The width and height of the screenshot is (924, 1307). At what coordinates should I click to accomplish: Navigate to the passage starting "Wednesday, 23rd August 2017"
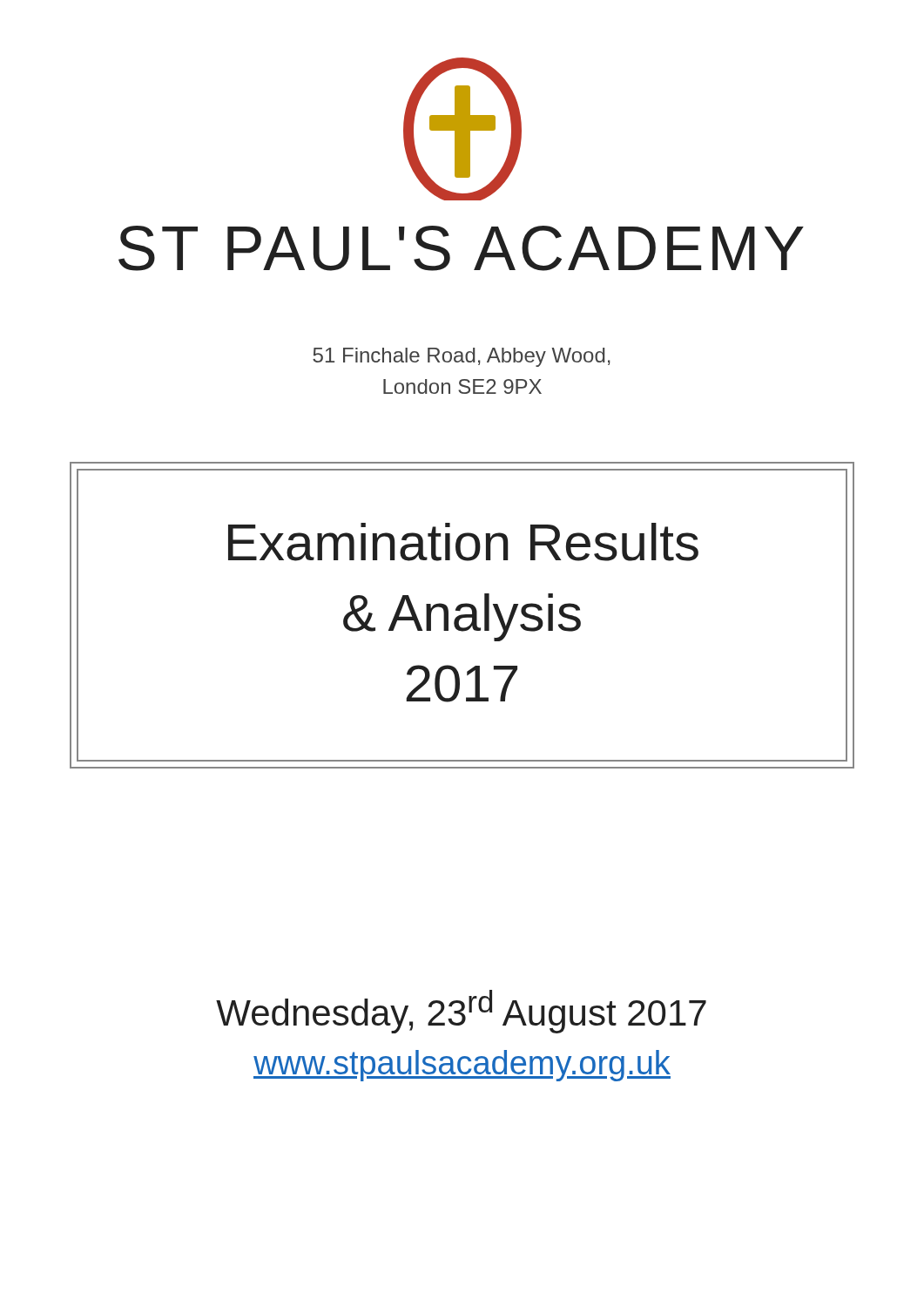(462, 1033)
